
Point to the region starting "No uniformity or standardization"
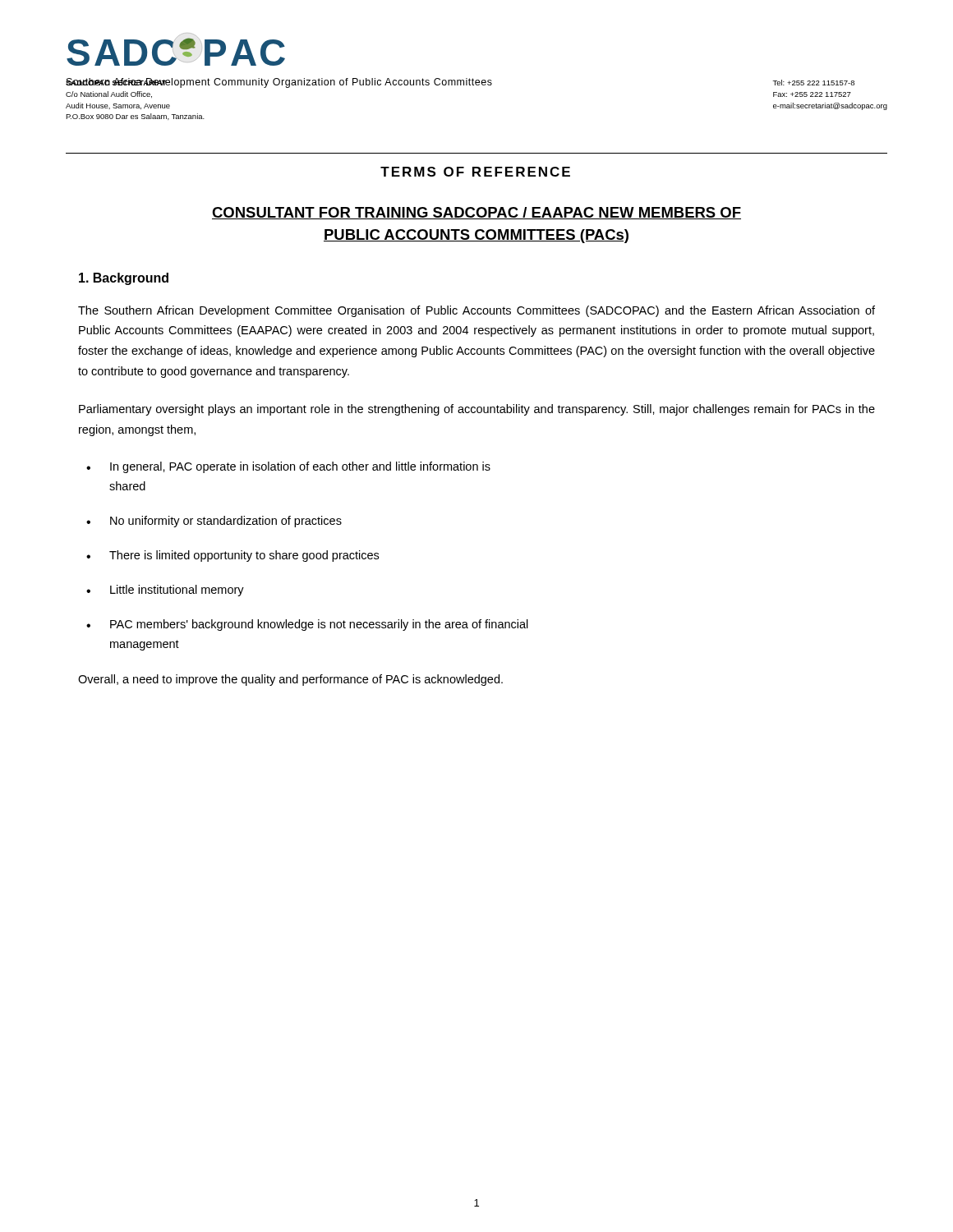coord(226,522)
